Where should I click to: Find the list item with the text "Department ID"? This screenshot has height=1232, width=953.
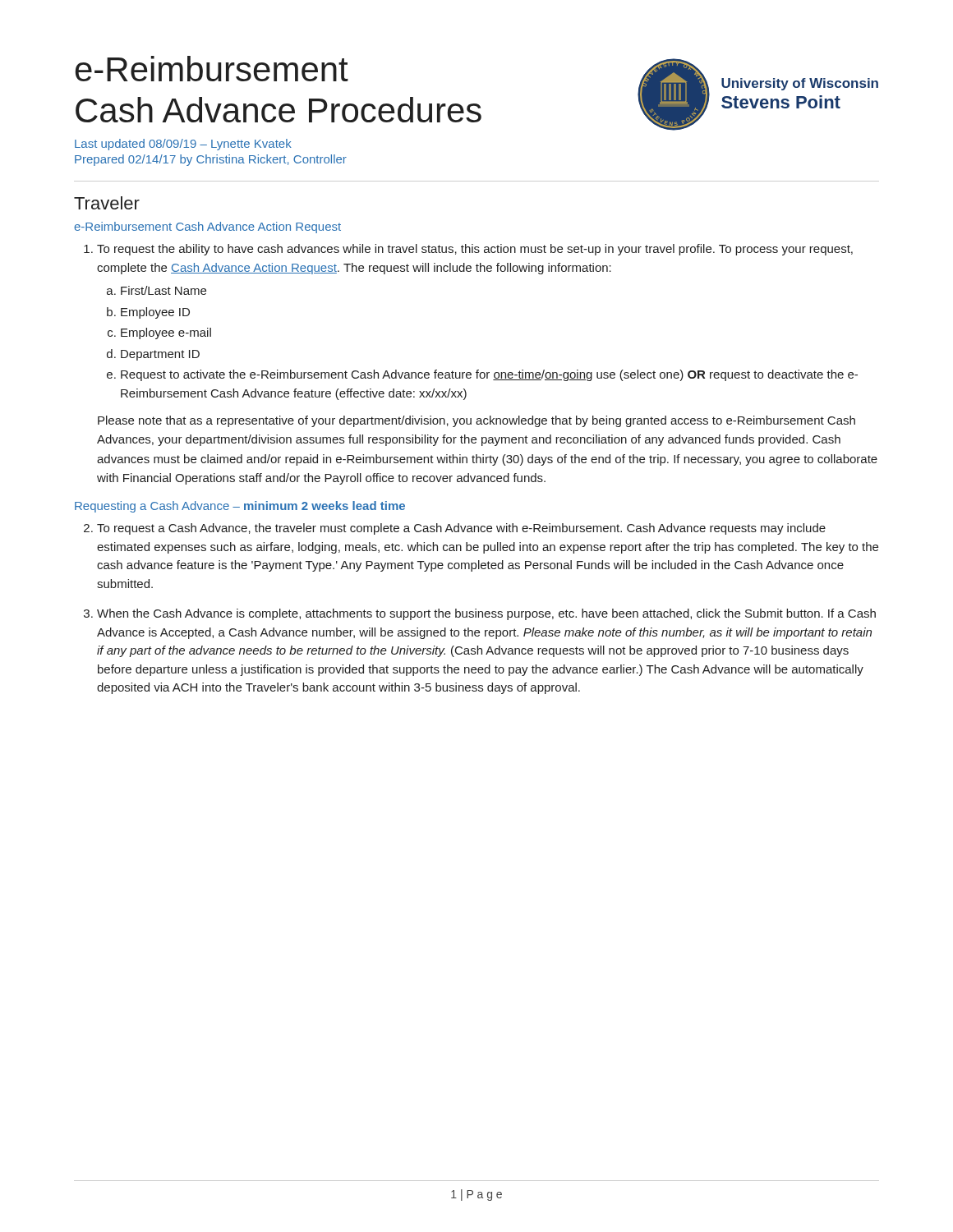pyautogui.click(x=160, y=353)
